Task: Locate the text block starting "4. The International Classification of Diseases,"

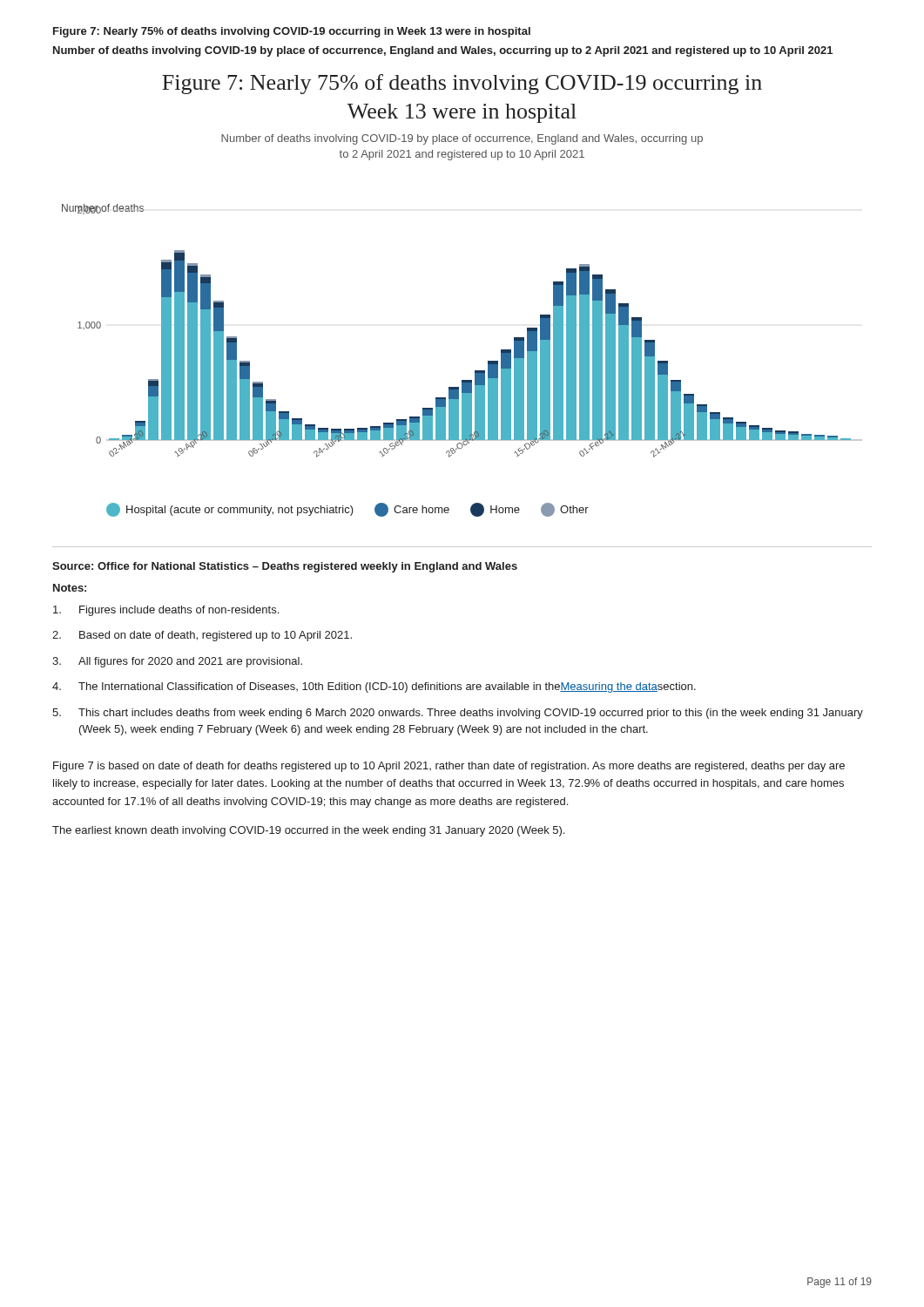Action: click(374, 686)
